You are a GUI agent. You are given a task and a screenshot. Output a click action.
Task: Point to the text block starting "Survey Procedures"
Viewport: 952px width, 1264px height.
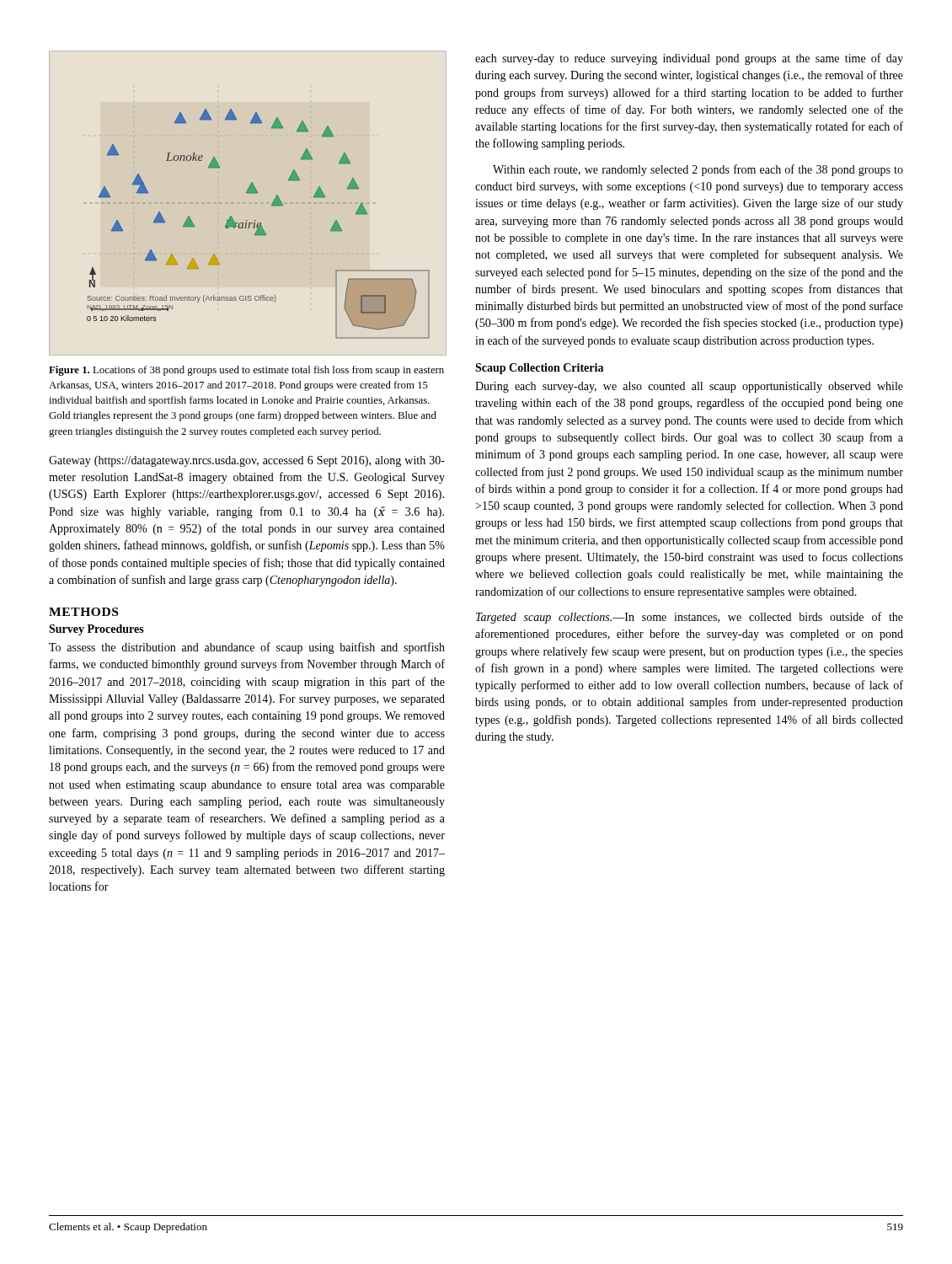tap(96, 629)
